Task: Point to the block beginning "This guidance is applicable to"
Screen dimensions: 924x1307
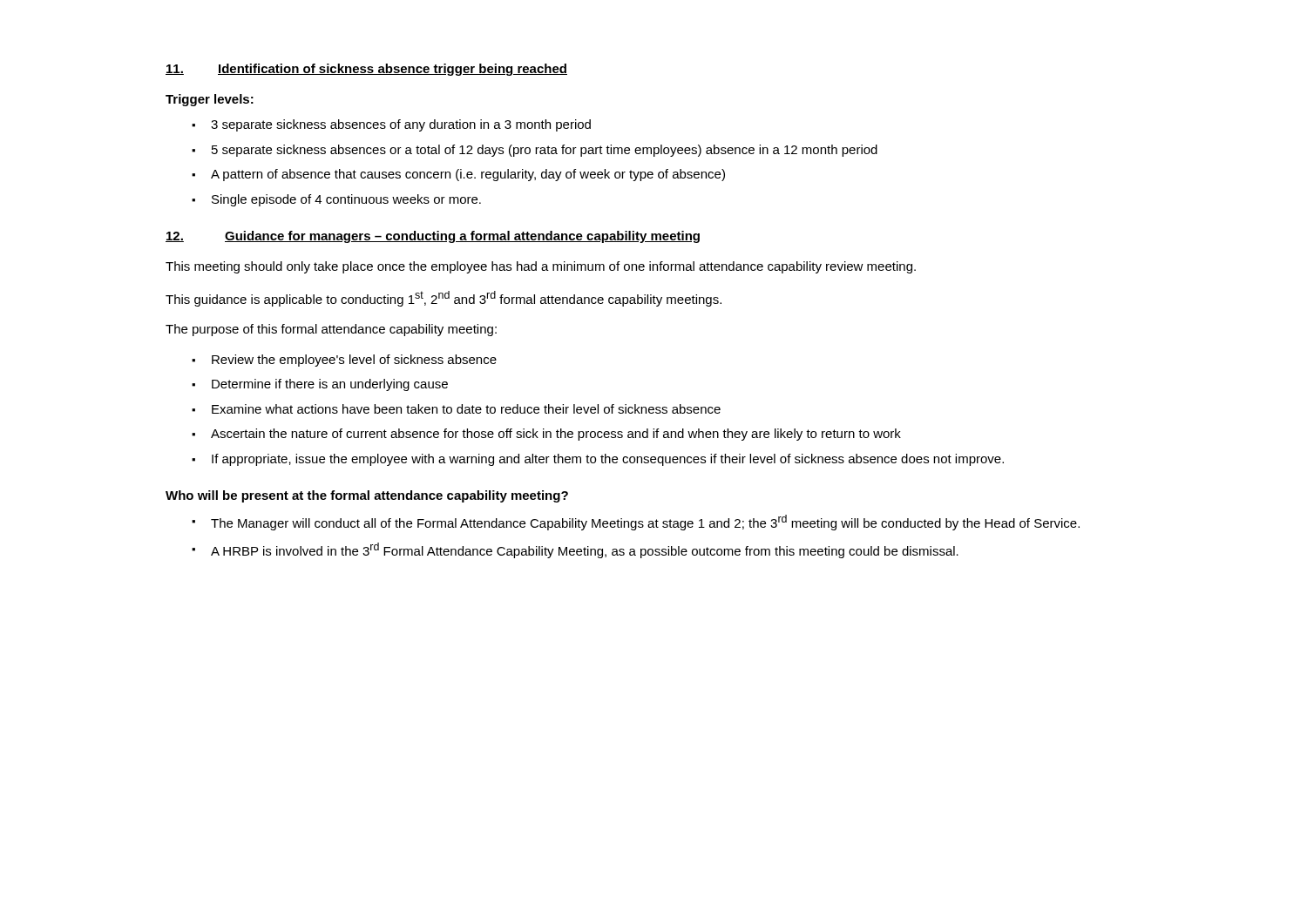Action: [444, 297]
